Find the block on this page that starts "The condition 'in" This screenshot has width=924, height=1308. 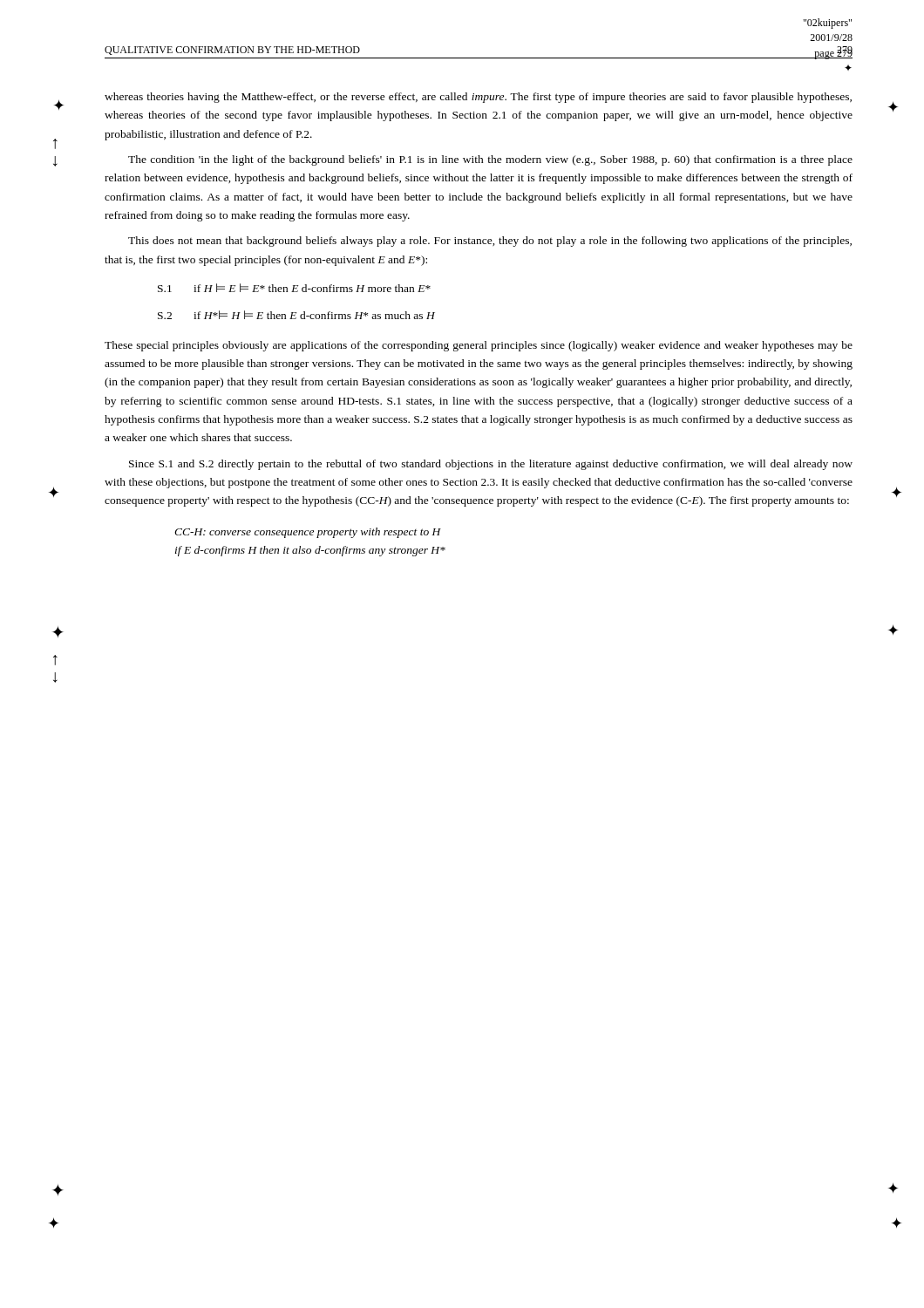(479, 187)
